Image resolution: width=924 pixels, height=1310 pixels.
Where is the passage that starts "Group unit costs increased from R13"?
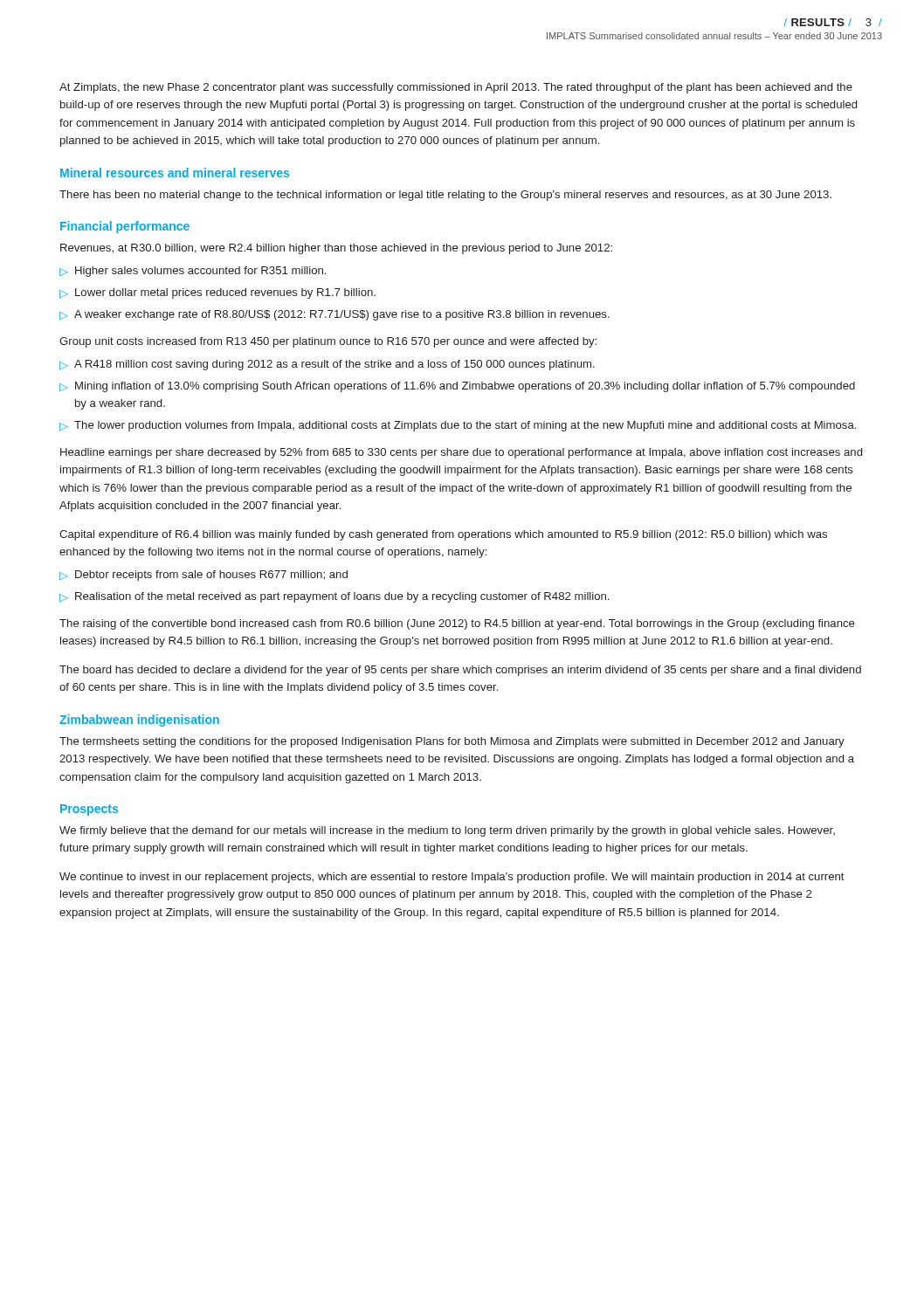(x=462, y=342)
